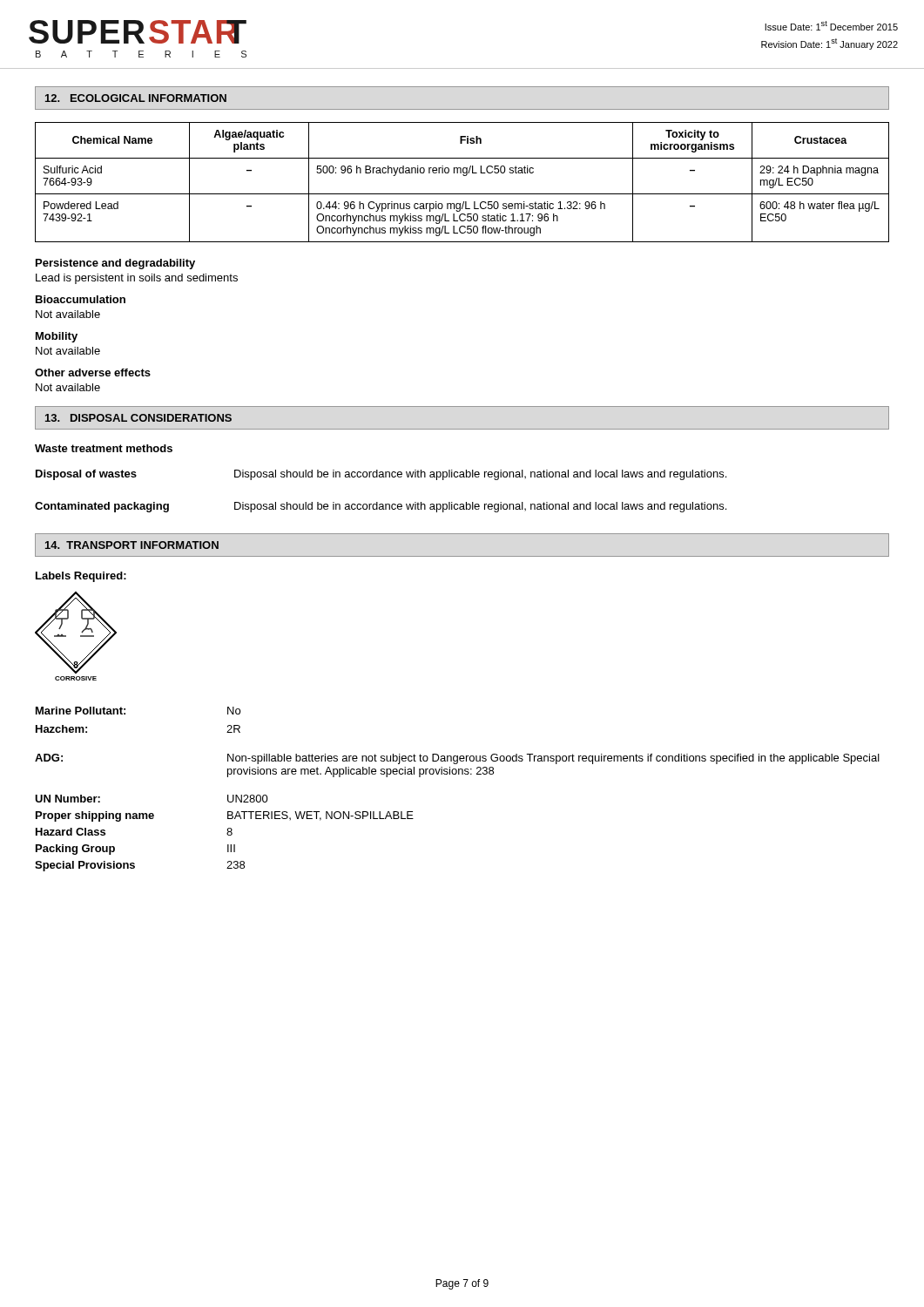Where does it say "12. ECOLOGICAL INFORMATION"?

tap(136, 98)
